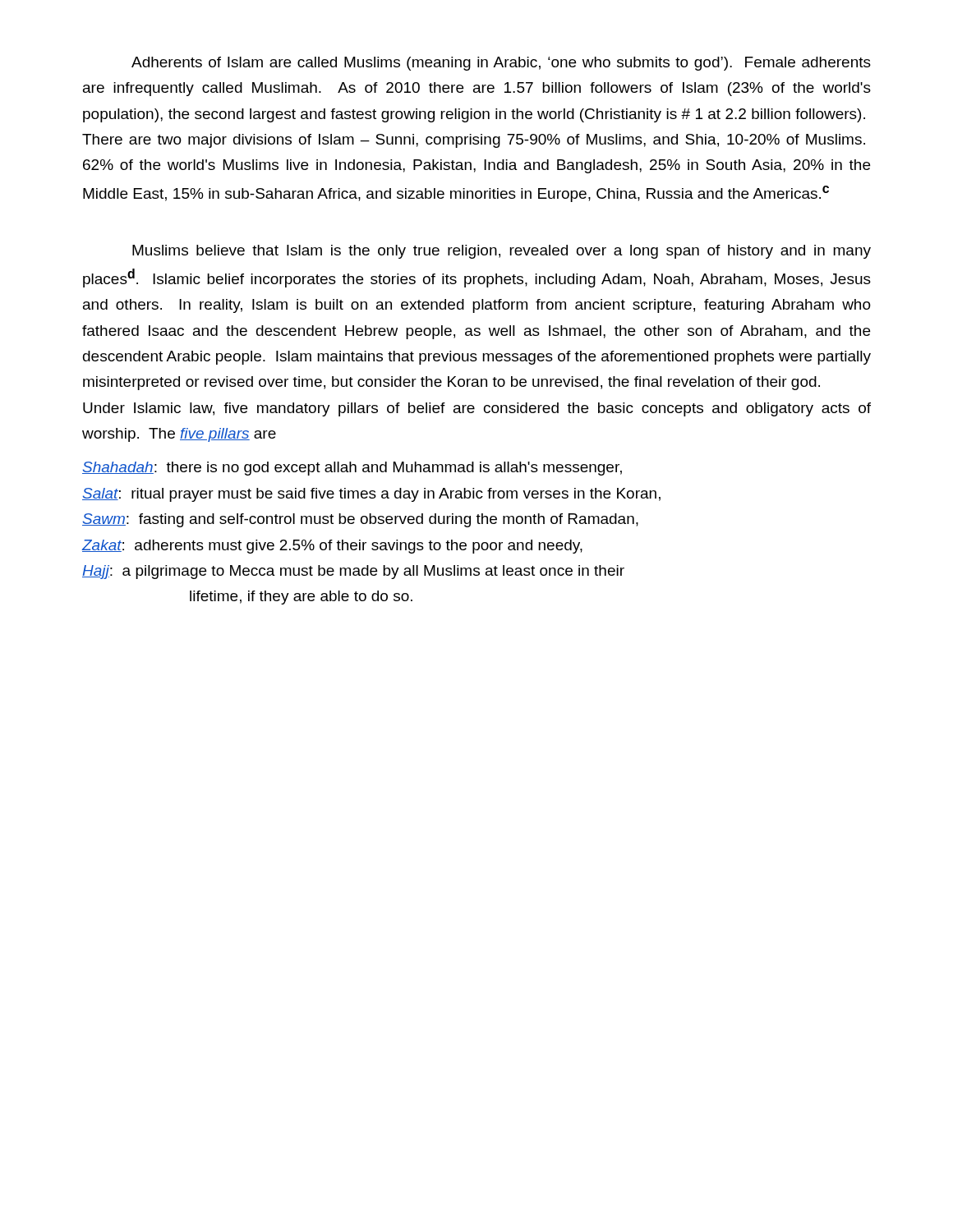Navigate to the text starting "Shahadah: there is no god except allah and"
953x1232 pixels.
[x=476, y=467]
